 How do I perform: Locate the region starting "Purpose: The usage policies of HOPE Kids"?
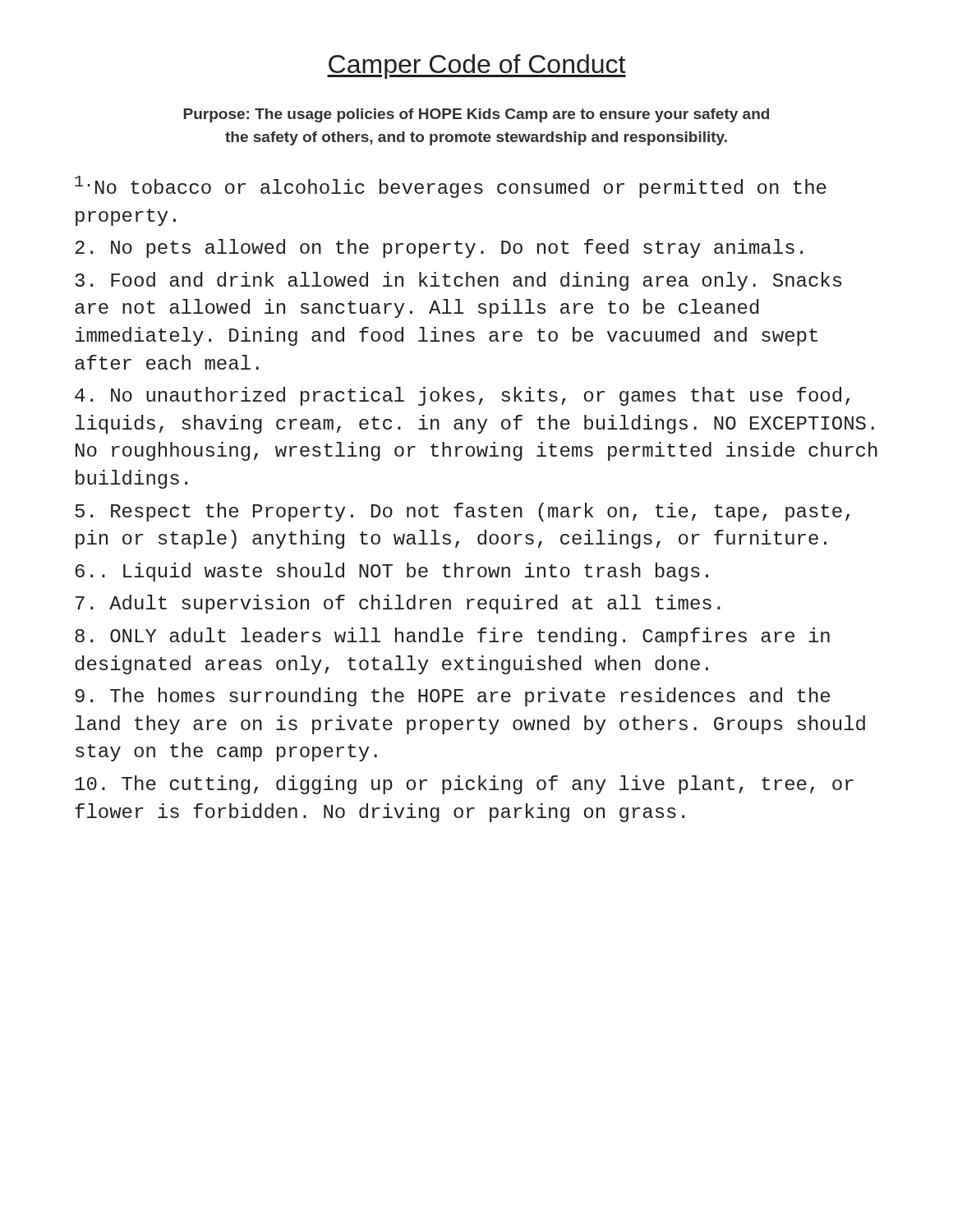pyautogui.click(x=476, y=125)
